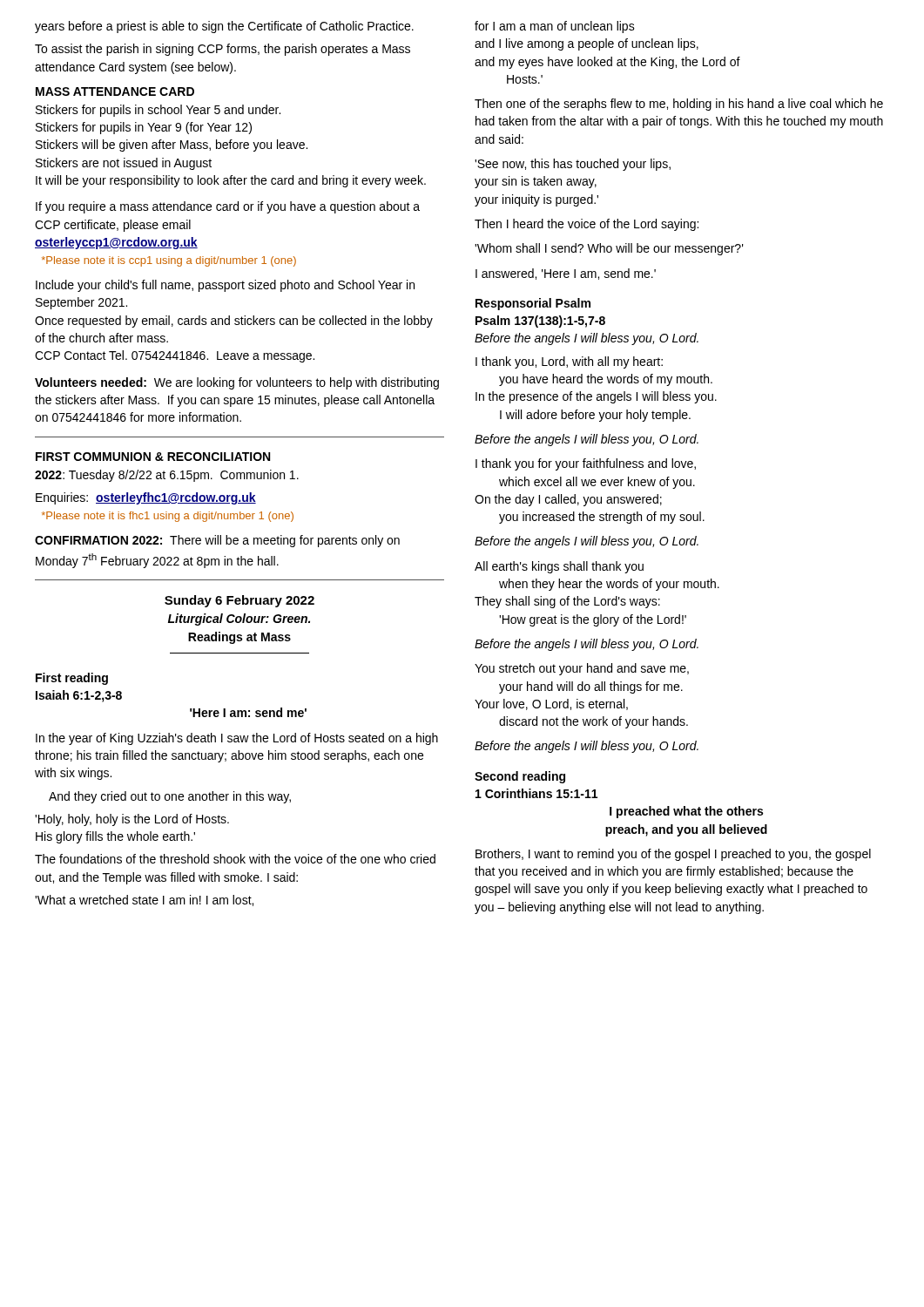
Task: Locate the section header that opens with "Second reading 1 Corinthians 15:1-11"
Action: pos(682,803)
